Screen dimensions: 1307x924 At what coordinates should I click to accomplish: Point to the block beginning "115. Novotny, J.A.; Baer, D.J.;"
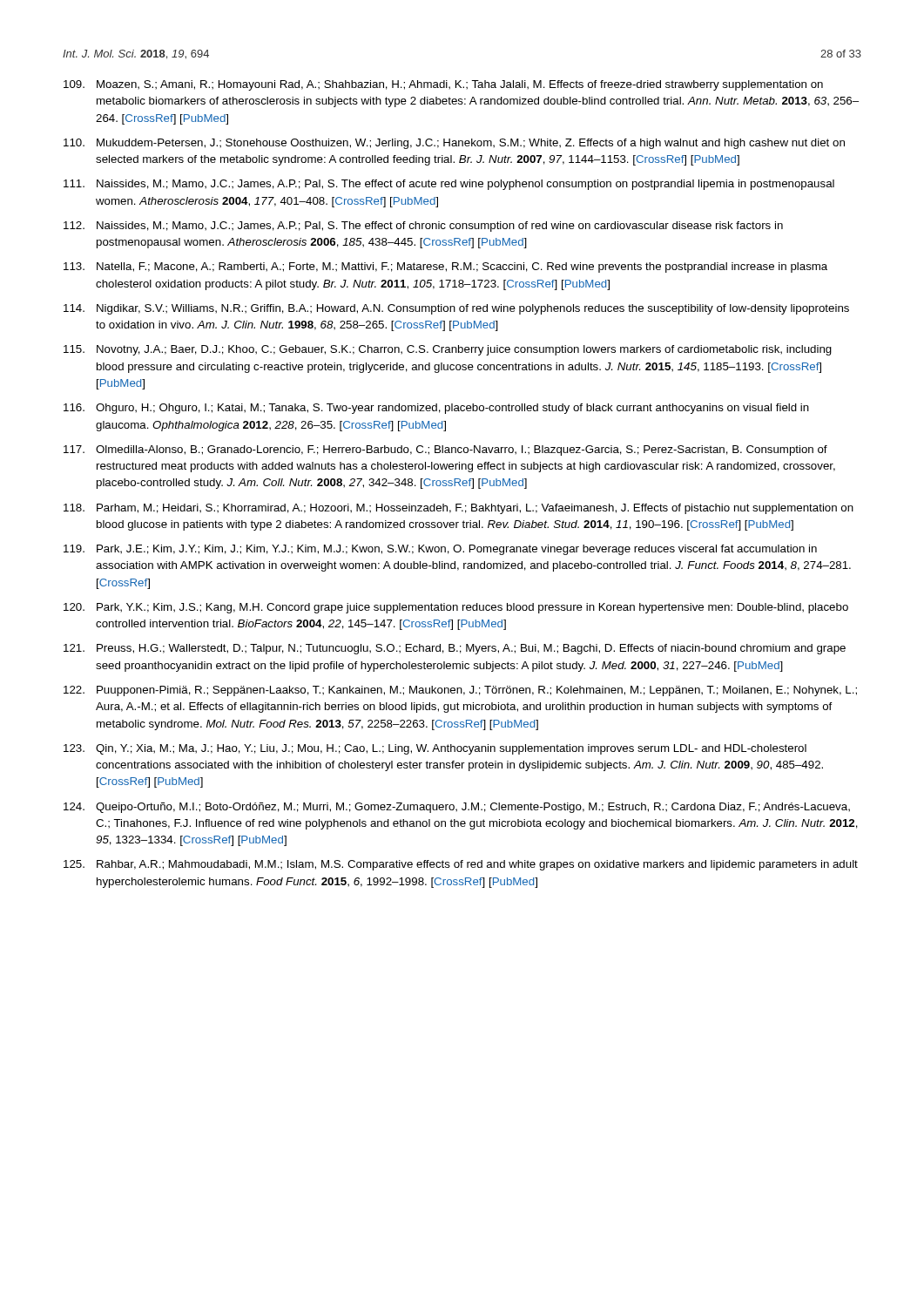[462, 366]
